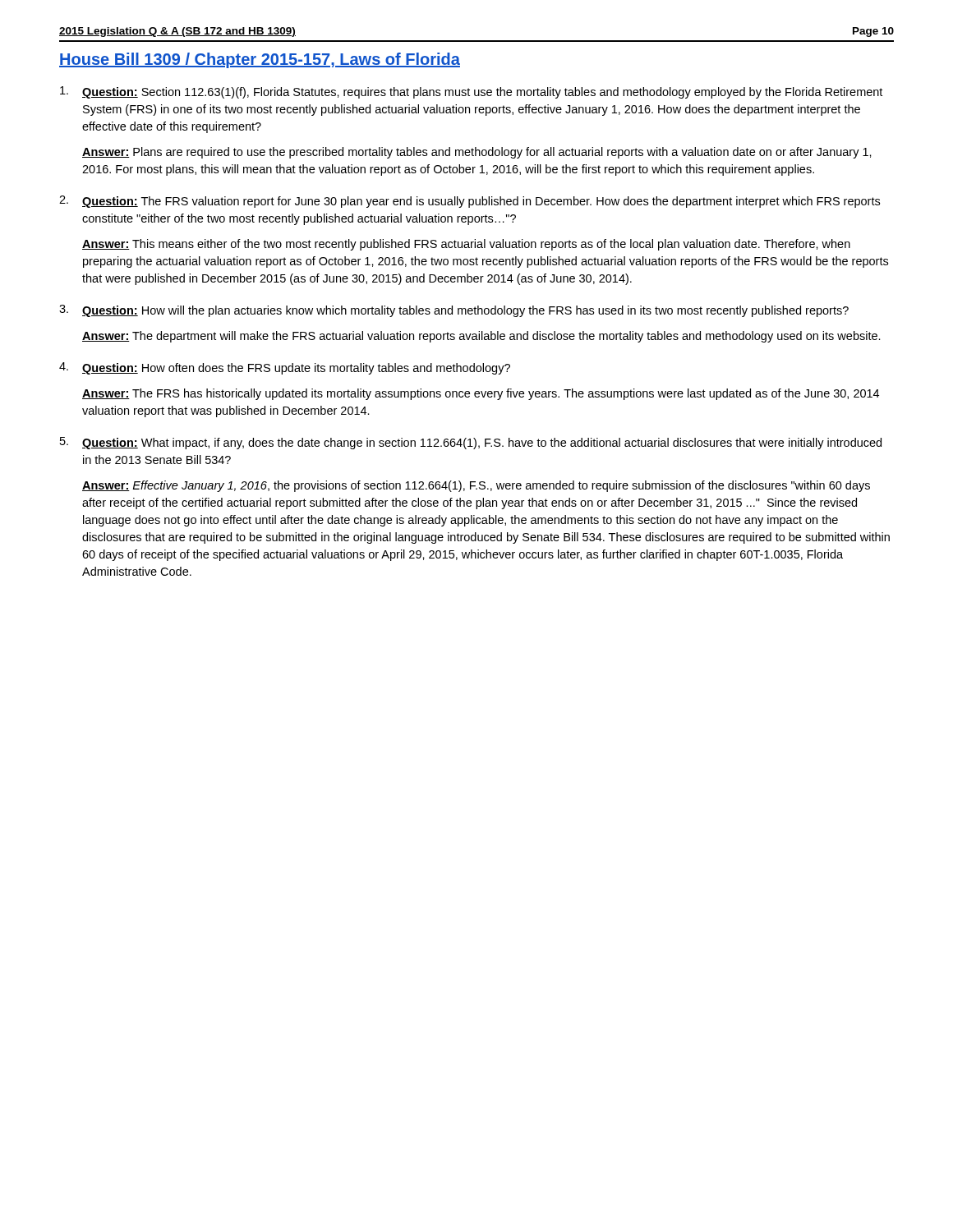Click on the list item that says "5. Question: What impact, if"

(476, 508)
